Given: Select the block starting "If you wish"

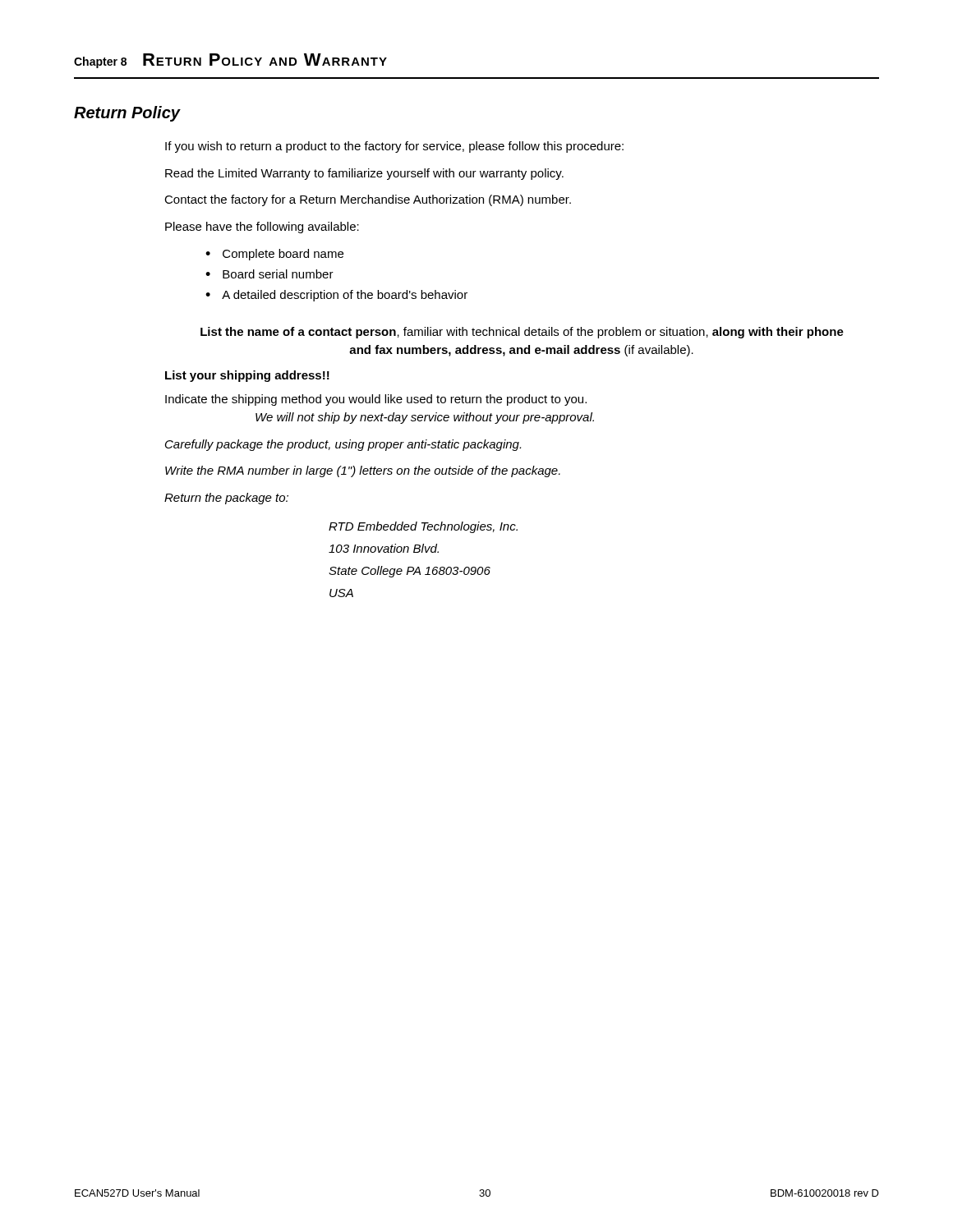Looking at the screenshot, I should (x=394, y=146).
